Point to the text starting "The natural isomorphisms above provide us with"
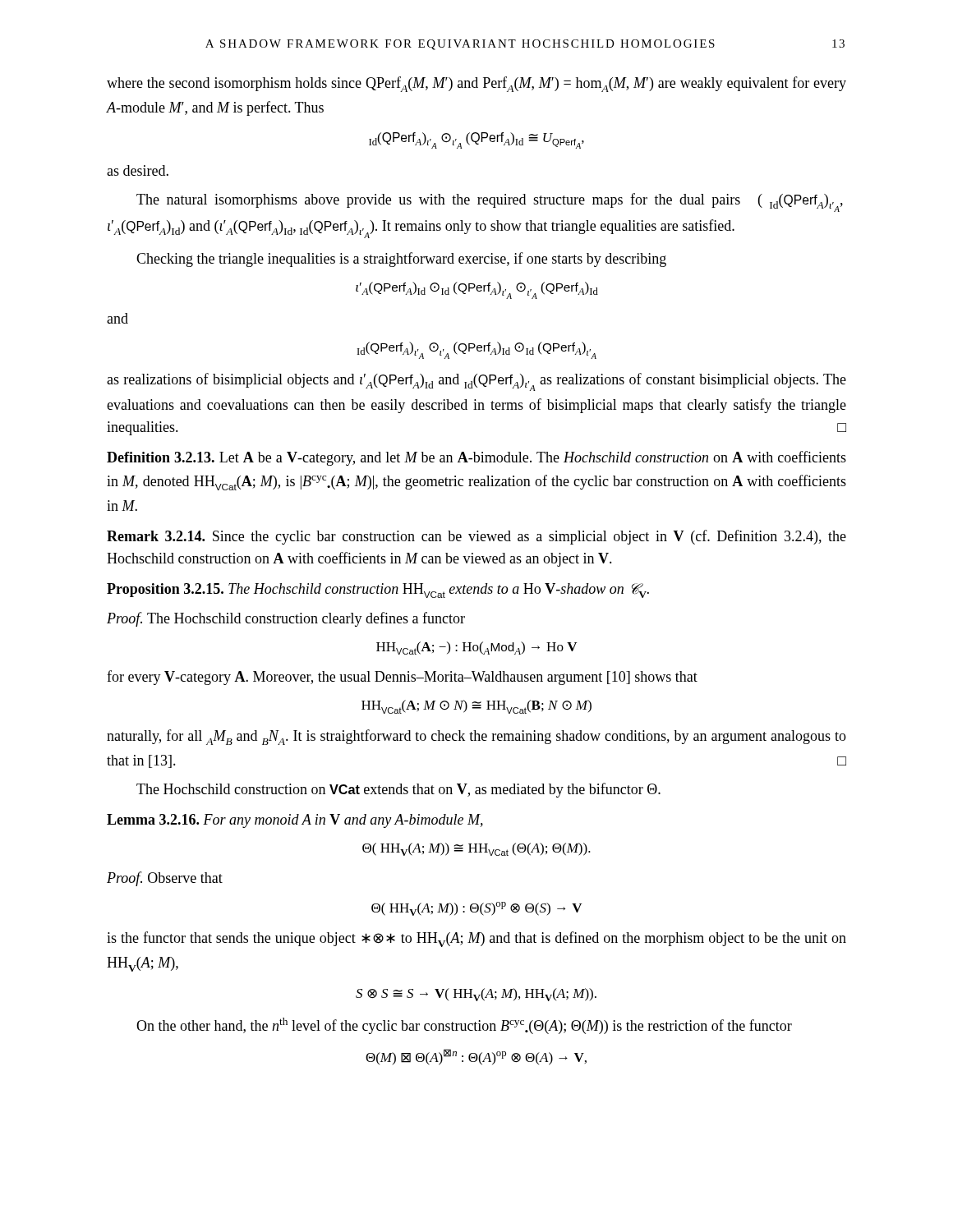 476,215
